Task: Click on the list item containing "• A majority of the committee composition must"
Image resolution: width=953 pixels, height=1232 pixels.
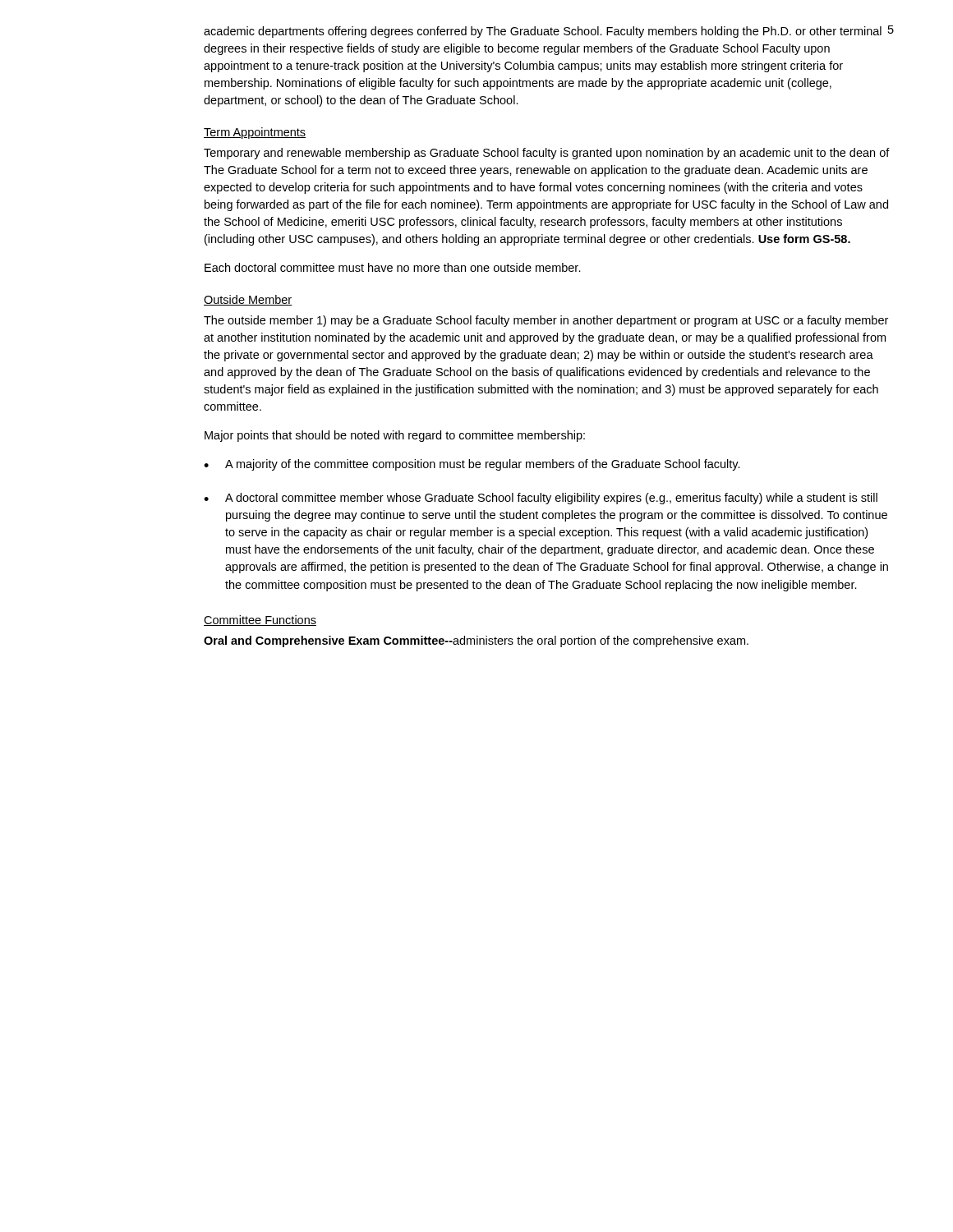Action: [472, 466]
